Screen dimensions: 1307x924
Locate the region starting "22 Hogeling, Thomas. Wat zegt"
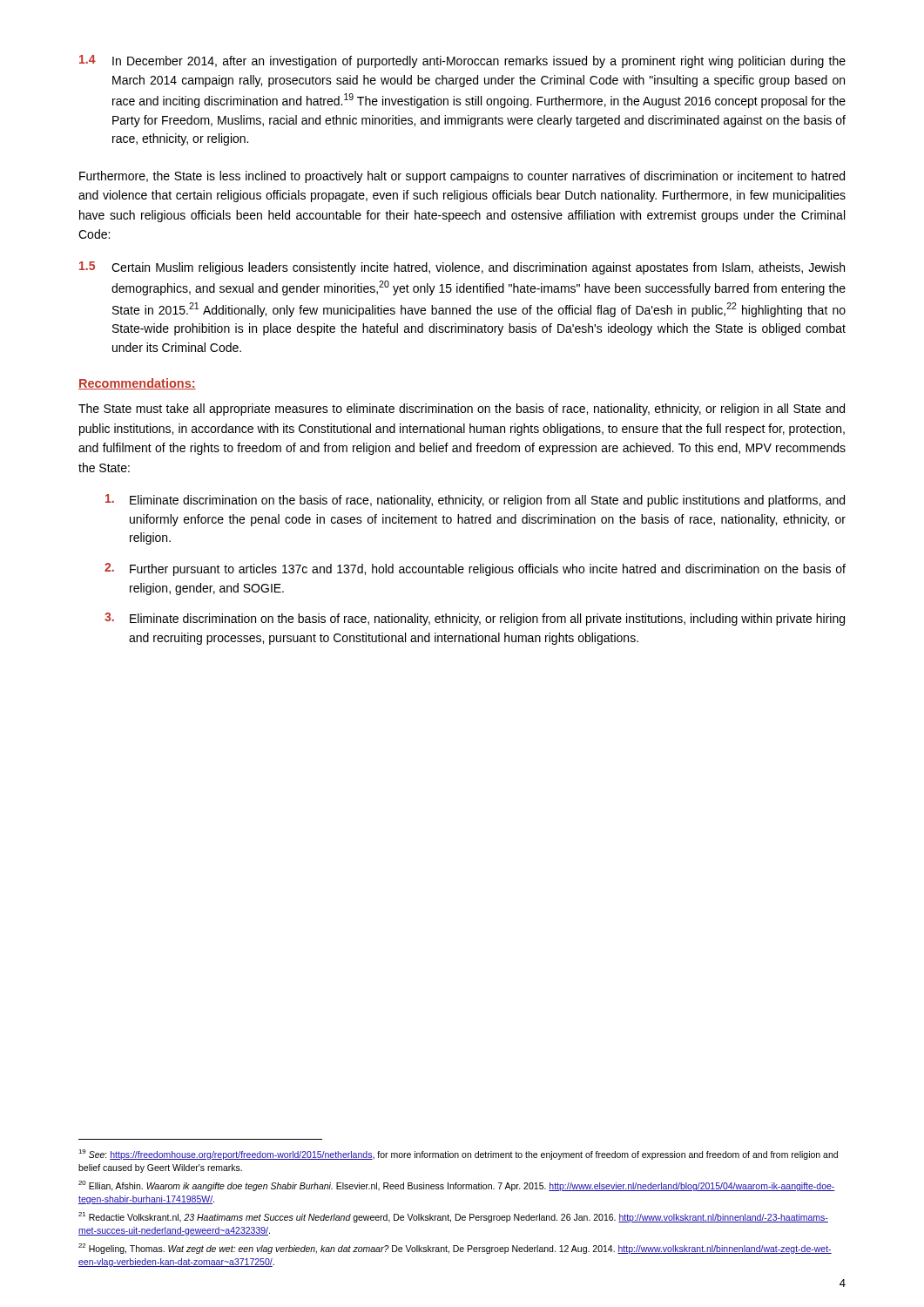pos(455,1254)
